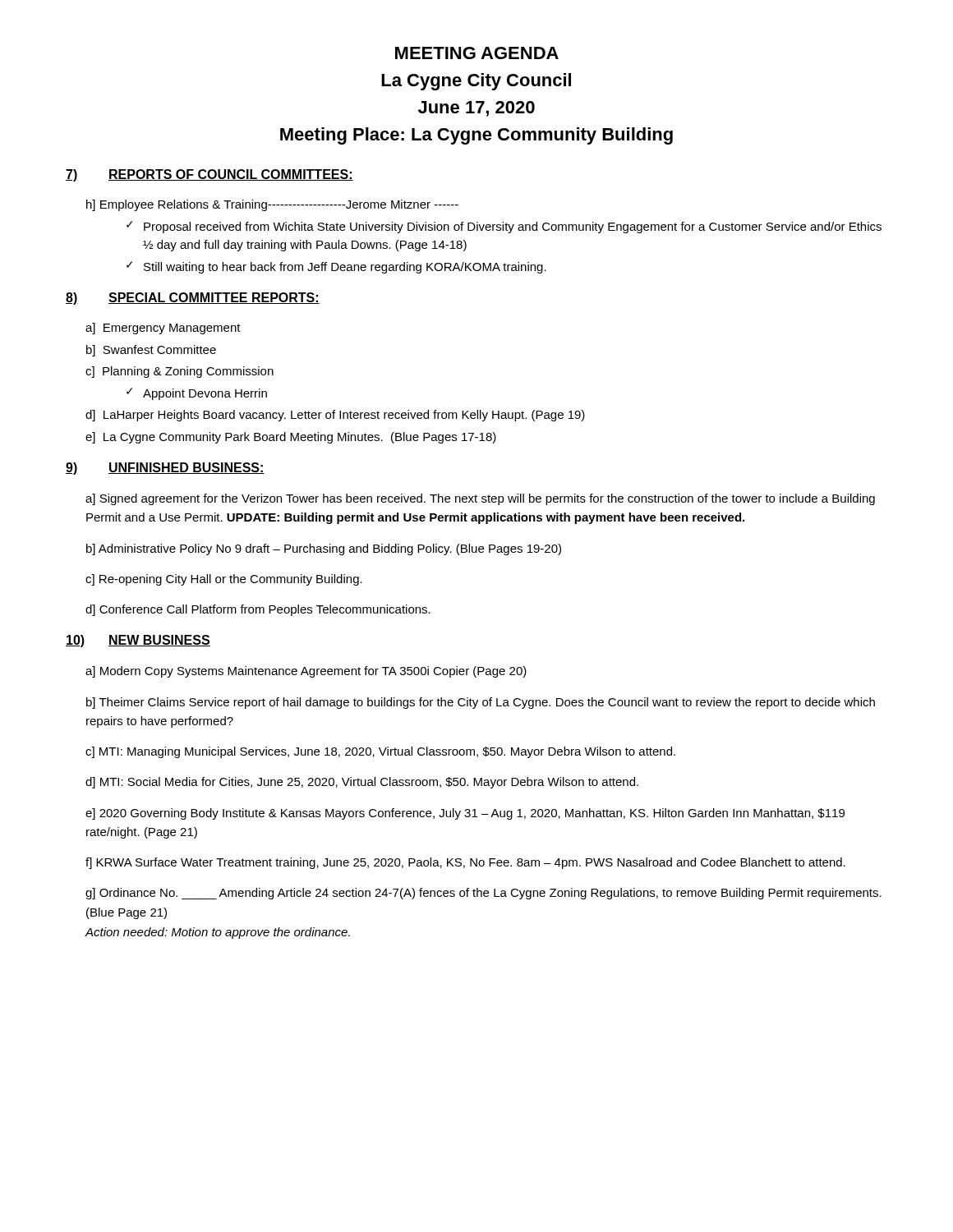Find the section header with the text "UNFINISHED BUSINESS:"

click(x=186, y=468)
